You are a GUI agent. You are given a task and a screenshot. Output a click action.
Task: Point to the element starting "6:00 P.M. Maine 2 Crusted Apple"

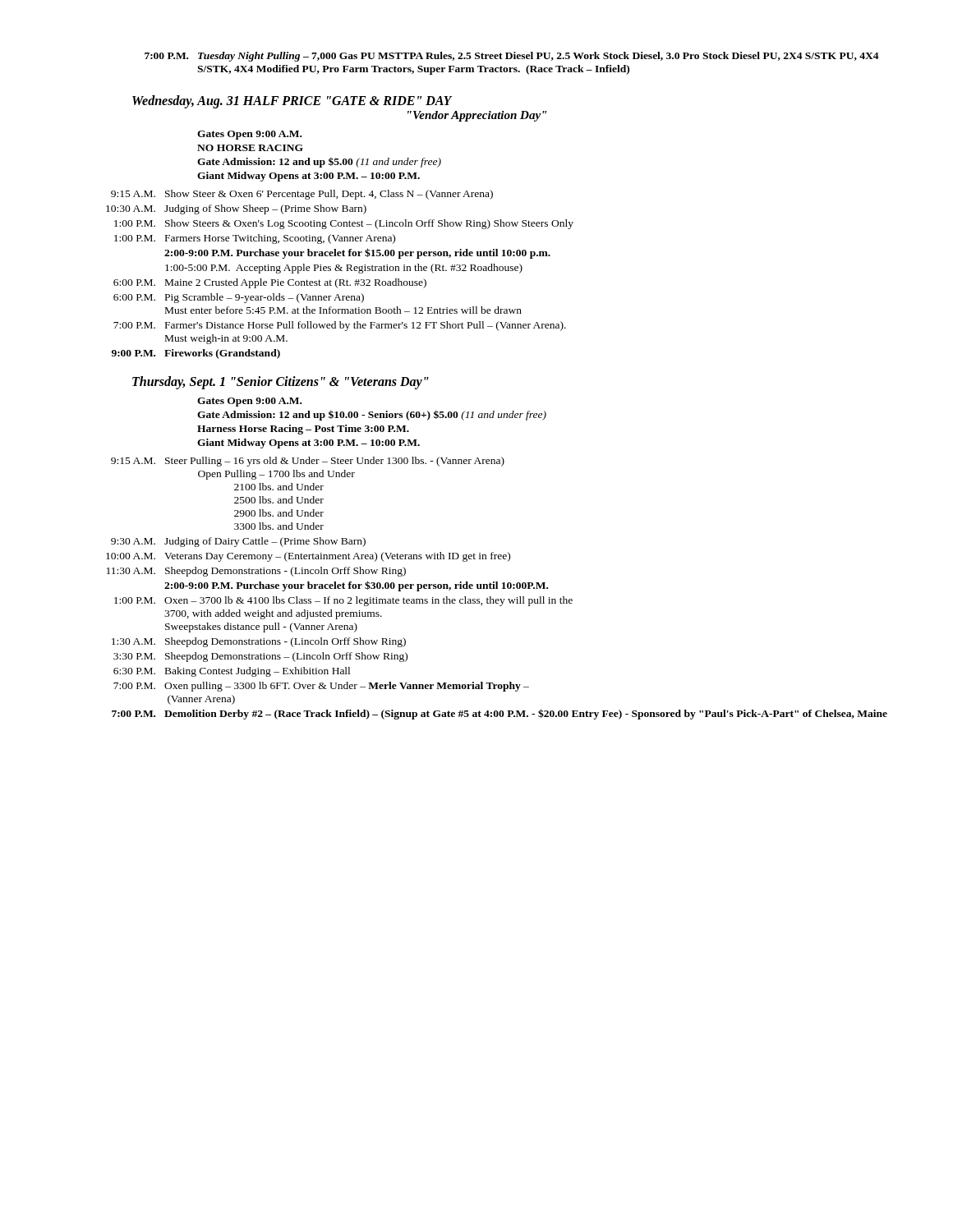point(270,283)
